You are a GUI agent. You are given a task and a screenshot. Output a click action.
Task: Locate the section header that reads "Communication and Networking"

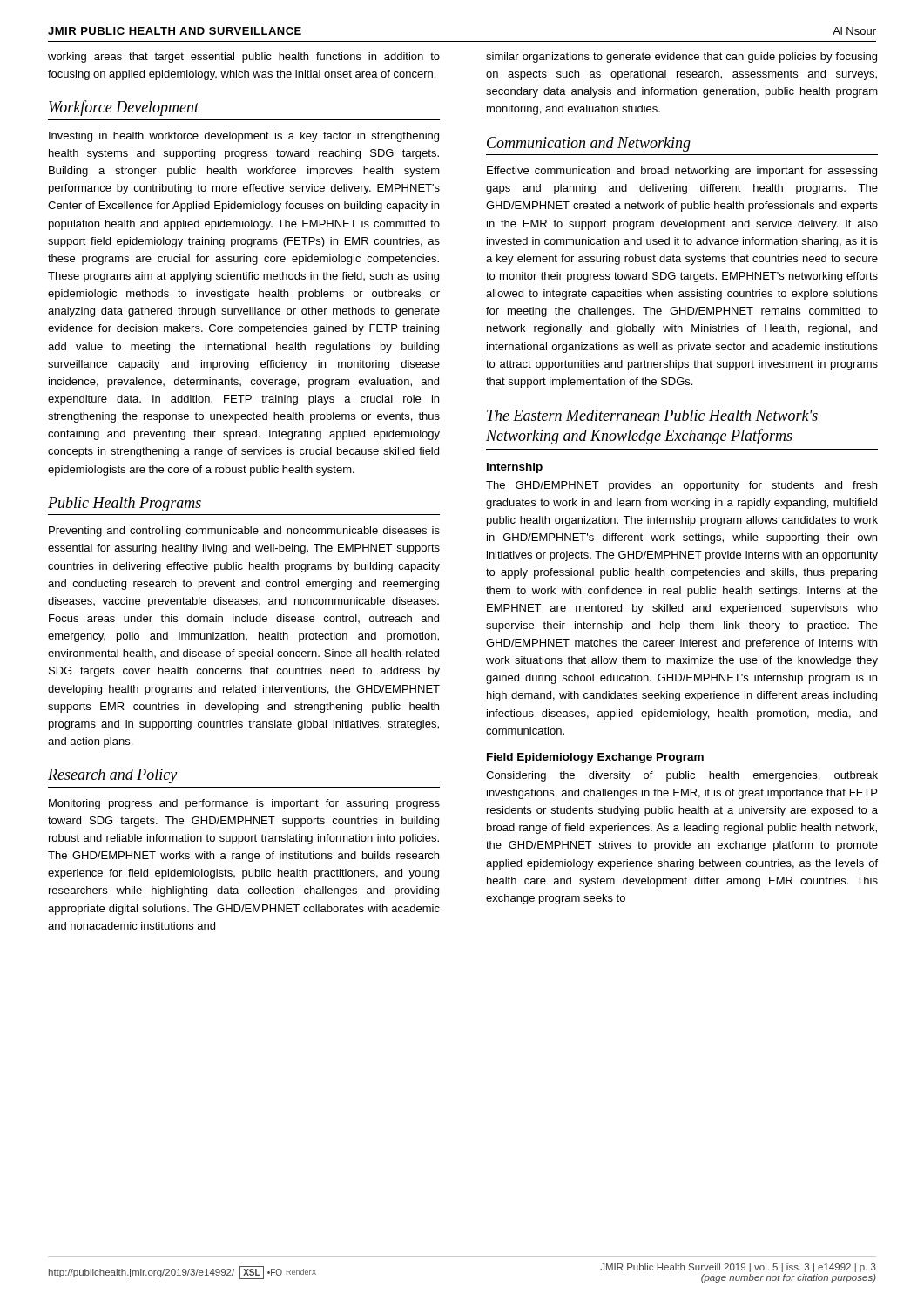tap(588, 143)
